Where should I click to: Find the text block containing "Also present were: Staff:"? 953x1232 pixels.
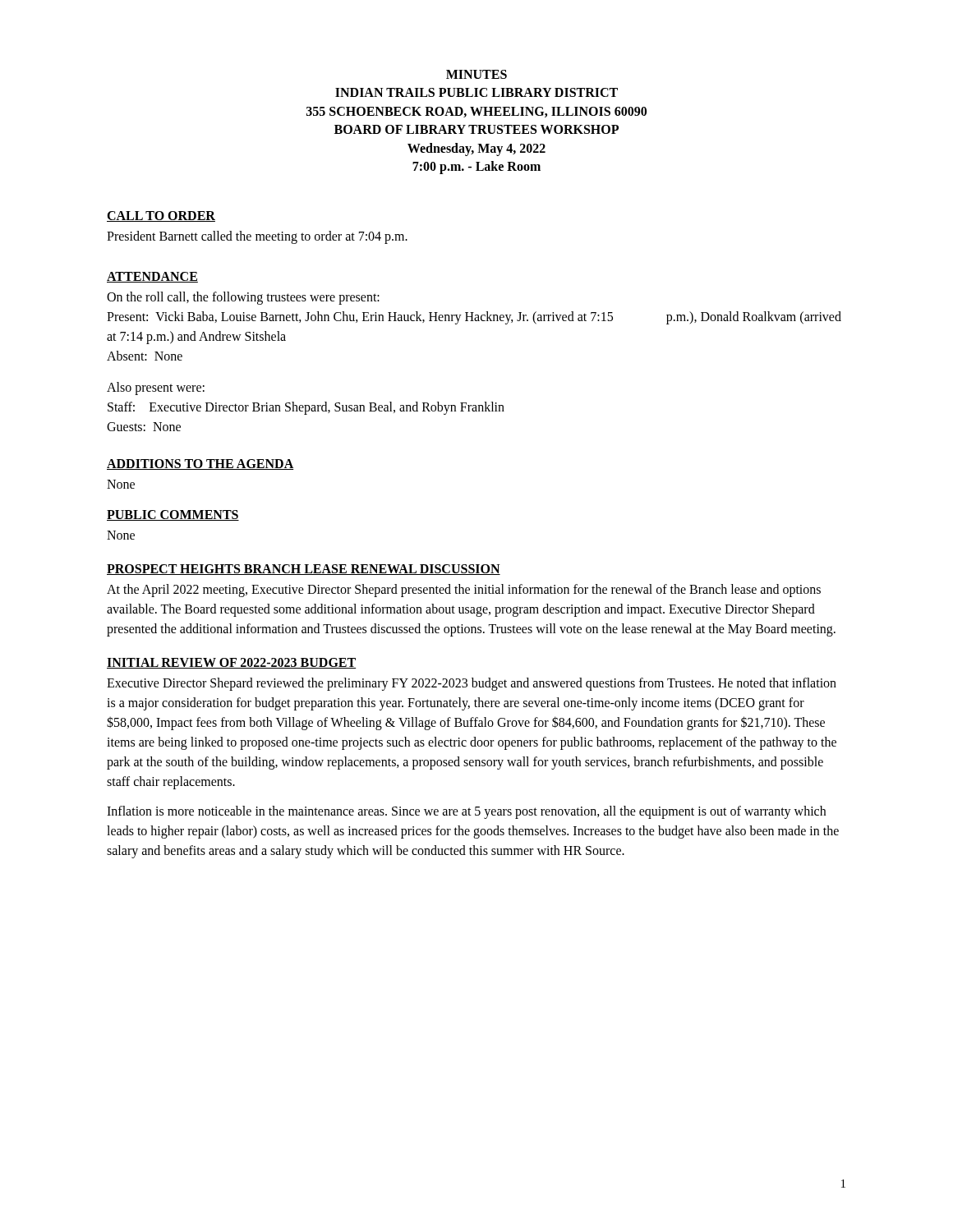(306, 407)
